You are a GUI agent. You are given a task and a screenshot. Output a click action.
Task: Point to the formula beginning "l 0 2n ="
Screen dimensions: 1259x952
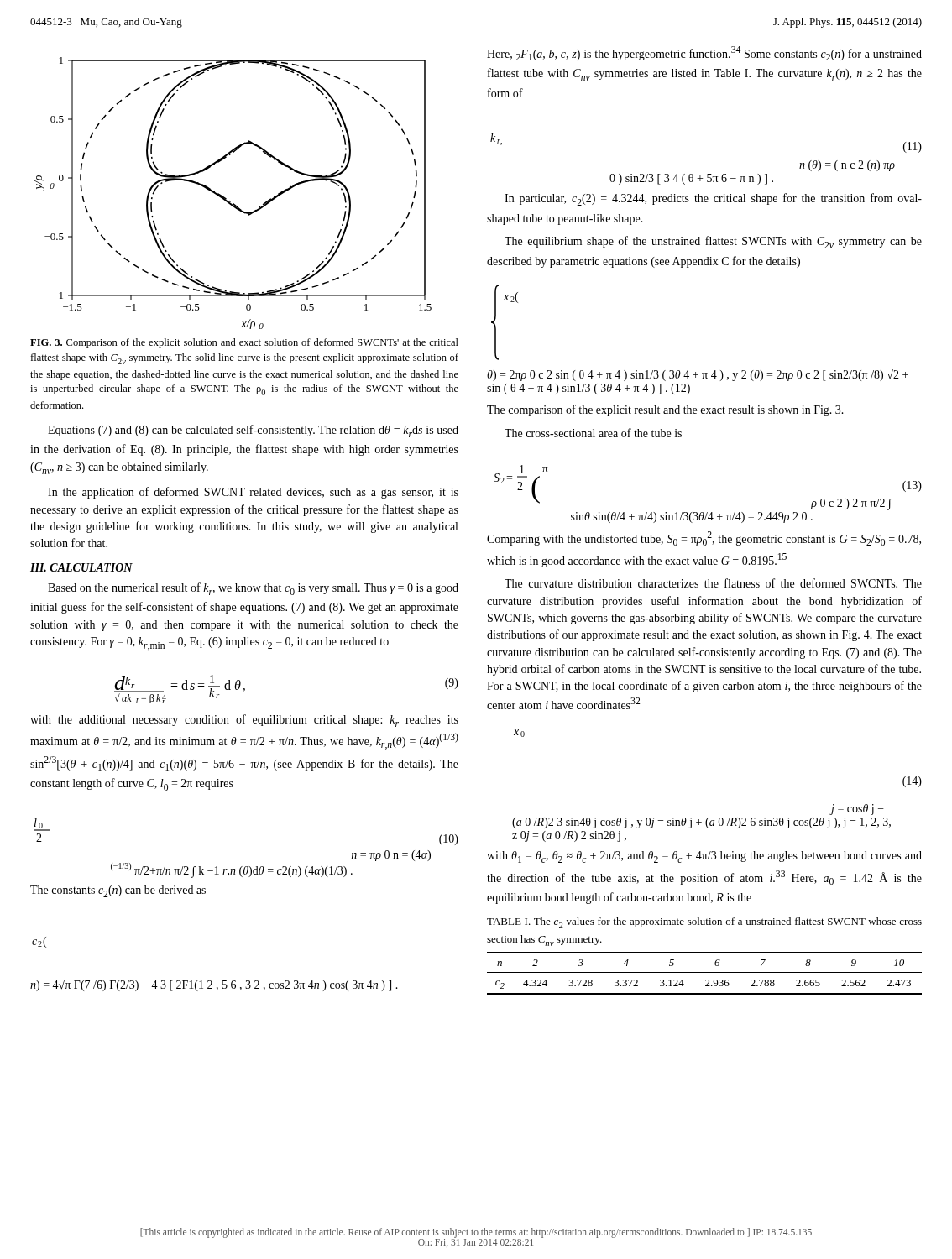pyautogui.click(x=42, y=825)
